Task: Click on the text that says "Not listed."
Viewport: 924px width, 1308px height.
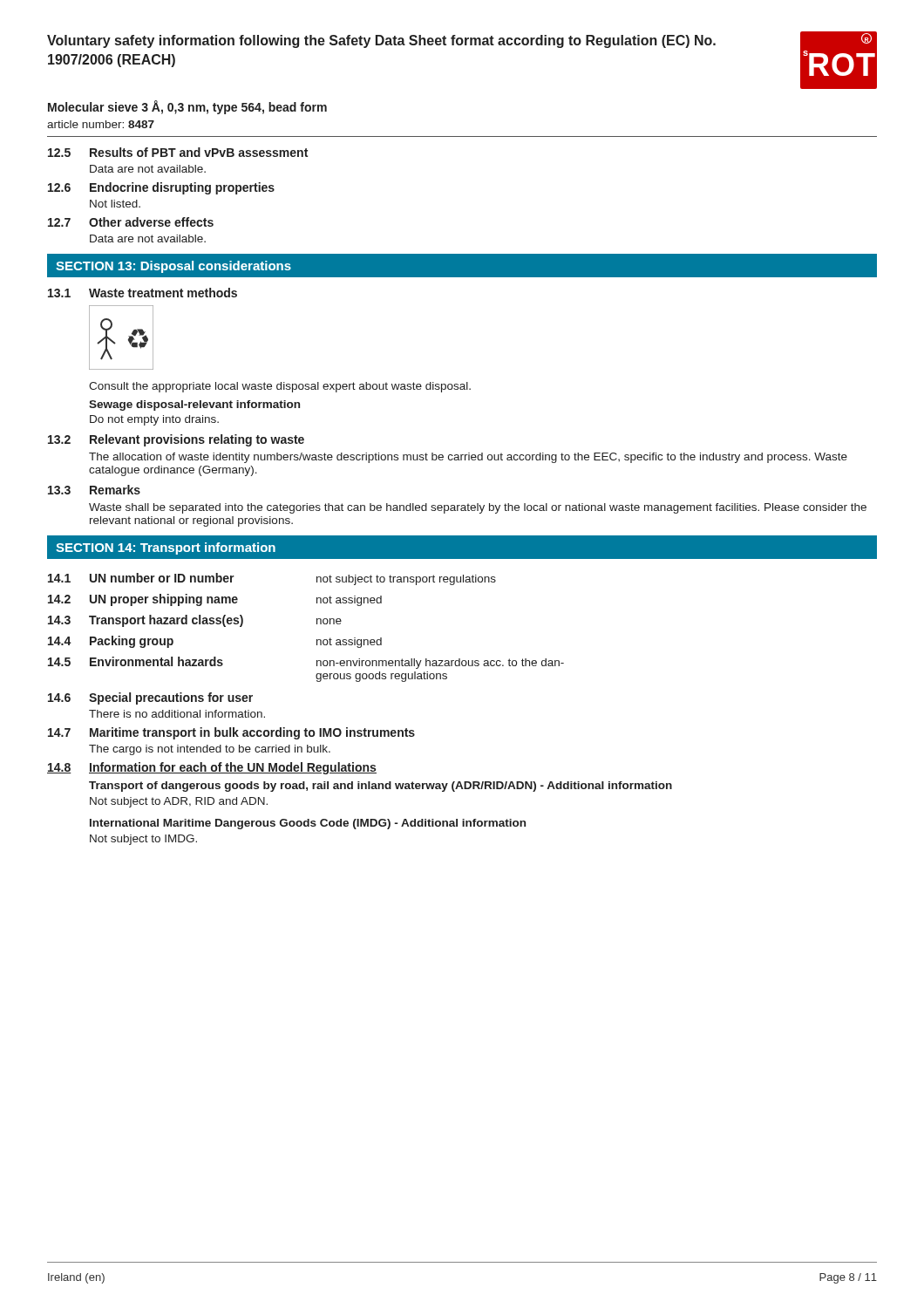Action: (x=115, y=204)
